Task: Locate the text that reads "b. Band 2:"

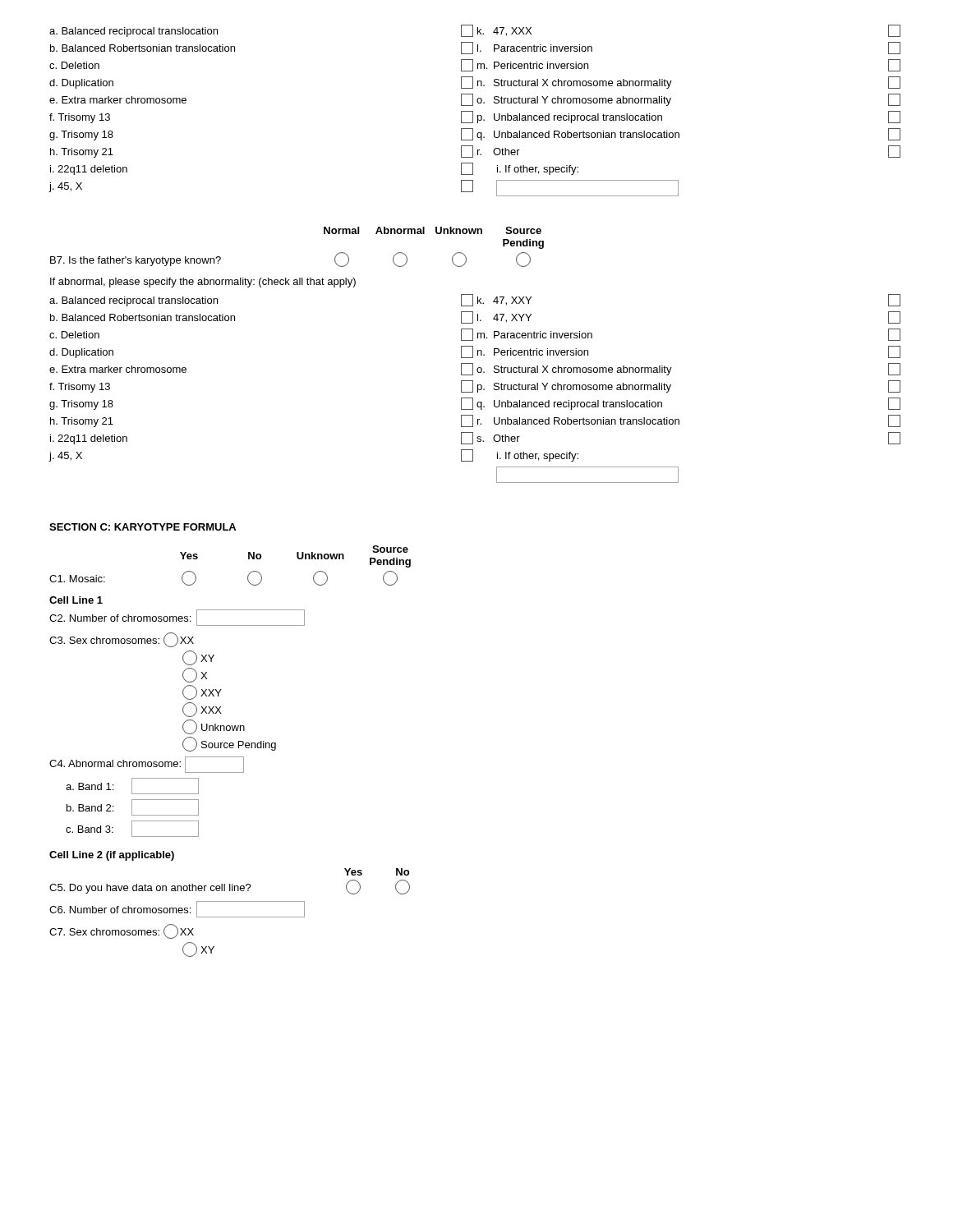Action: (132, 807)
